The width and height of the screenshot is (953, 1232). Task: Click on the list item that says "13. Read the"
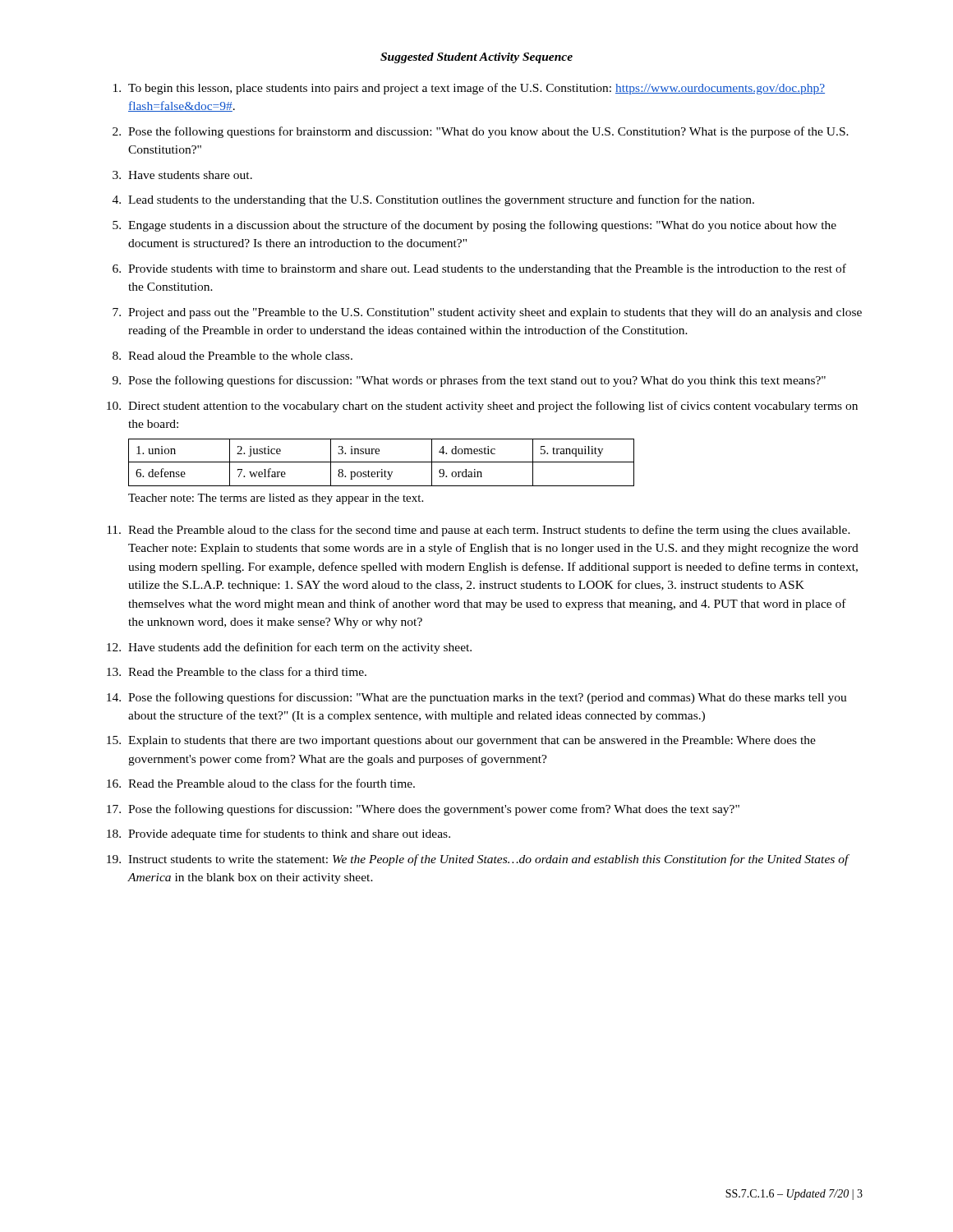pyautogui.click(x=237, y=671)
